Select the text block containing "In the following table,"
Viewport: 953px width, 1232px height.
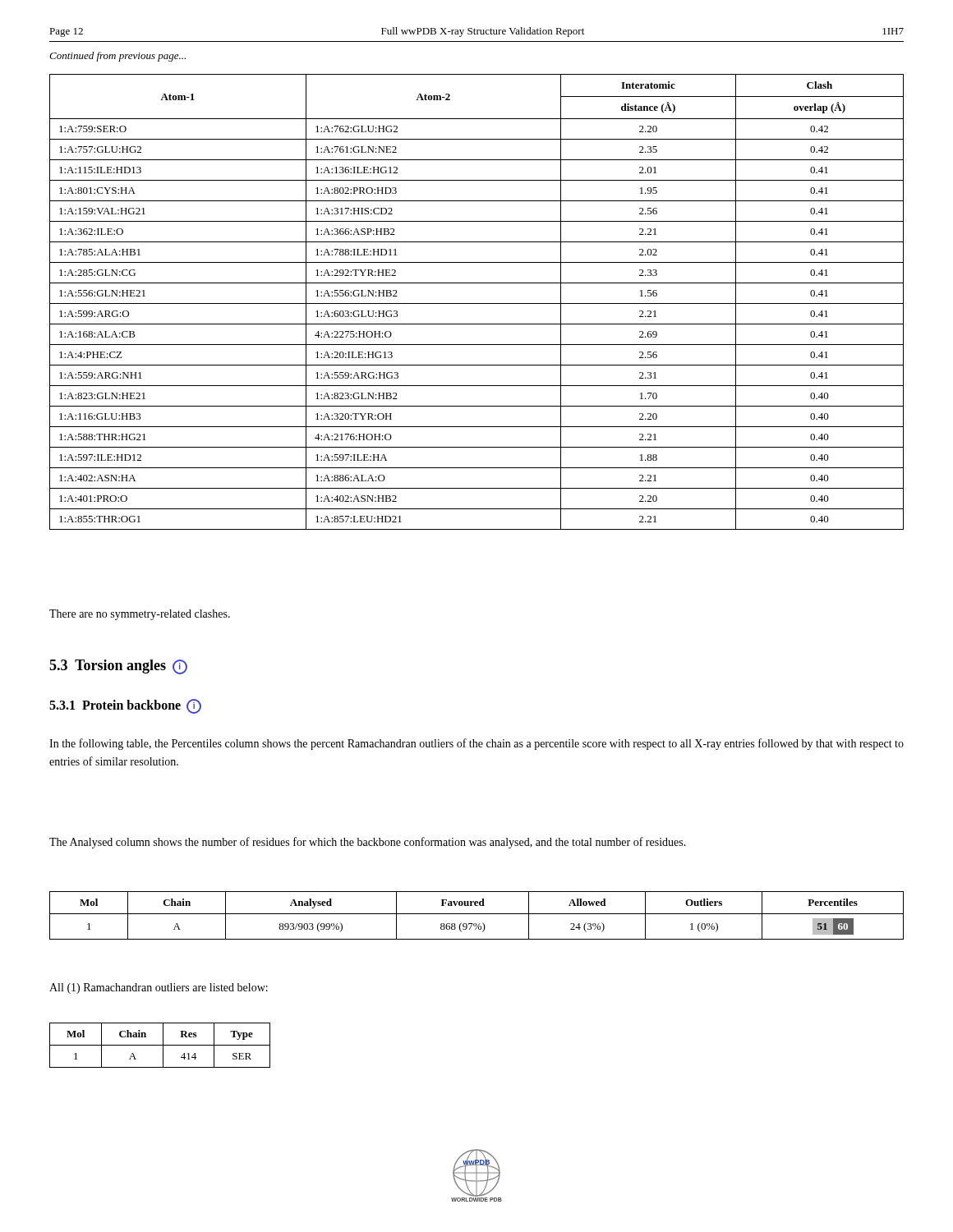click(x=476, y=753)
